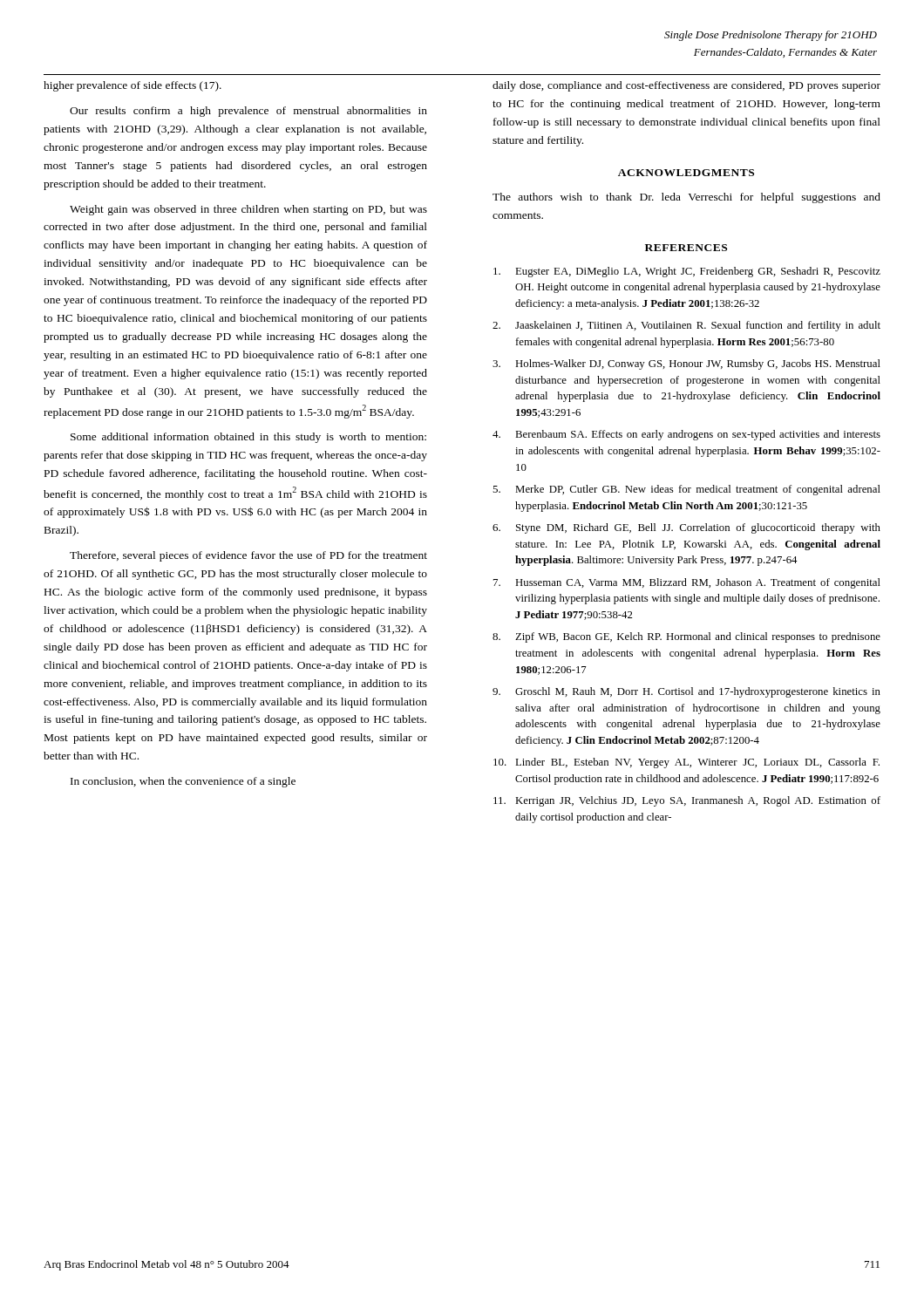Click where it says "higher prevalence of side effects (17)."

pyautogui.click(x=235, y=86)
